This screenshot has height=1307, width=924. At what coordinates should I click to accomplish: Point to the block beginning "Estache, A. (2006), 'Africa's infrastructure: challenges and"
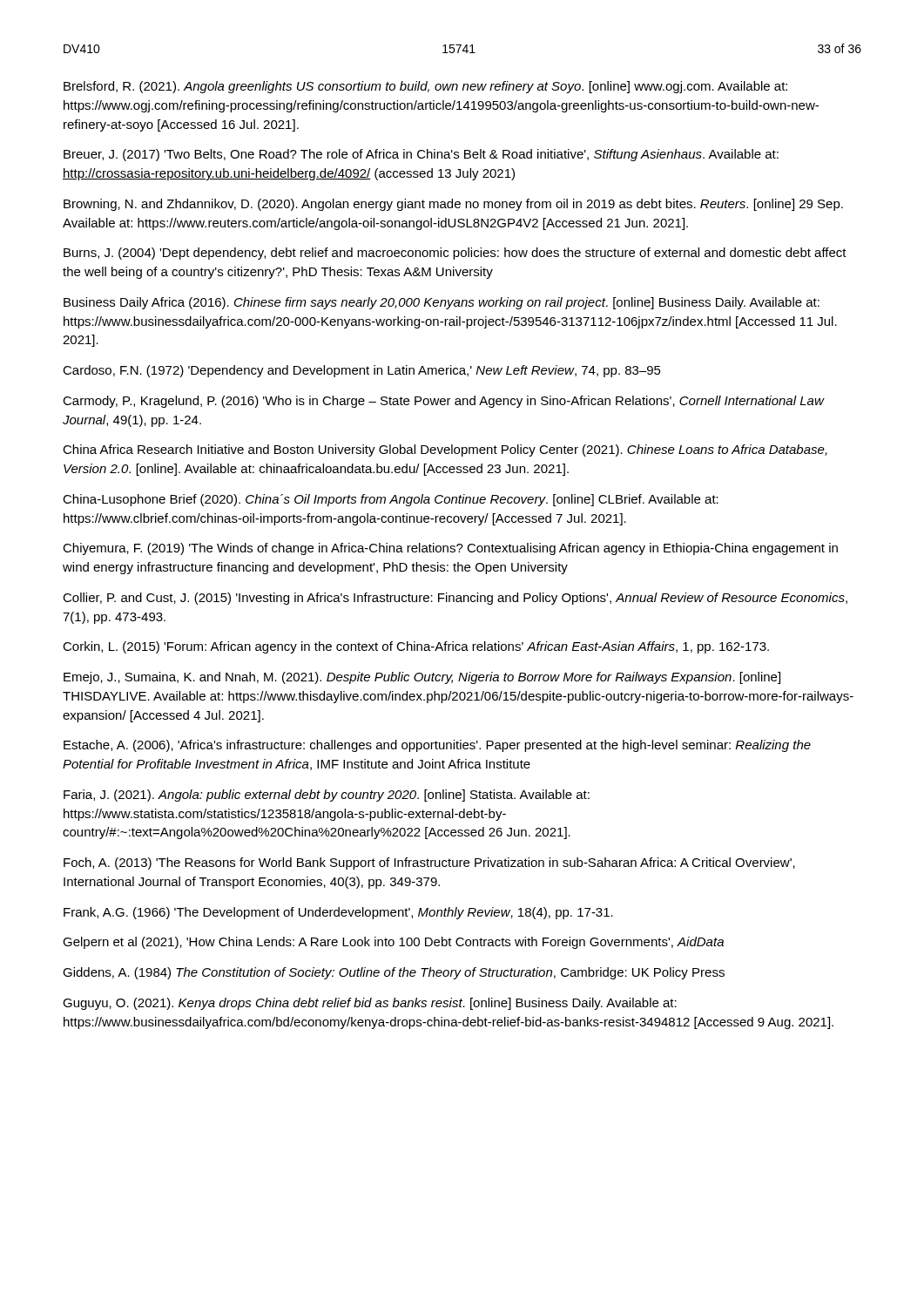[x=437, y=754]
